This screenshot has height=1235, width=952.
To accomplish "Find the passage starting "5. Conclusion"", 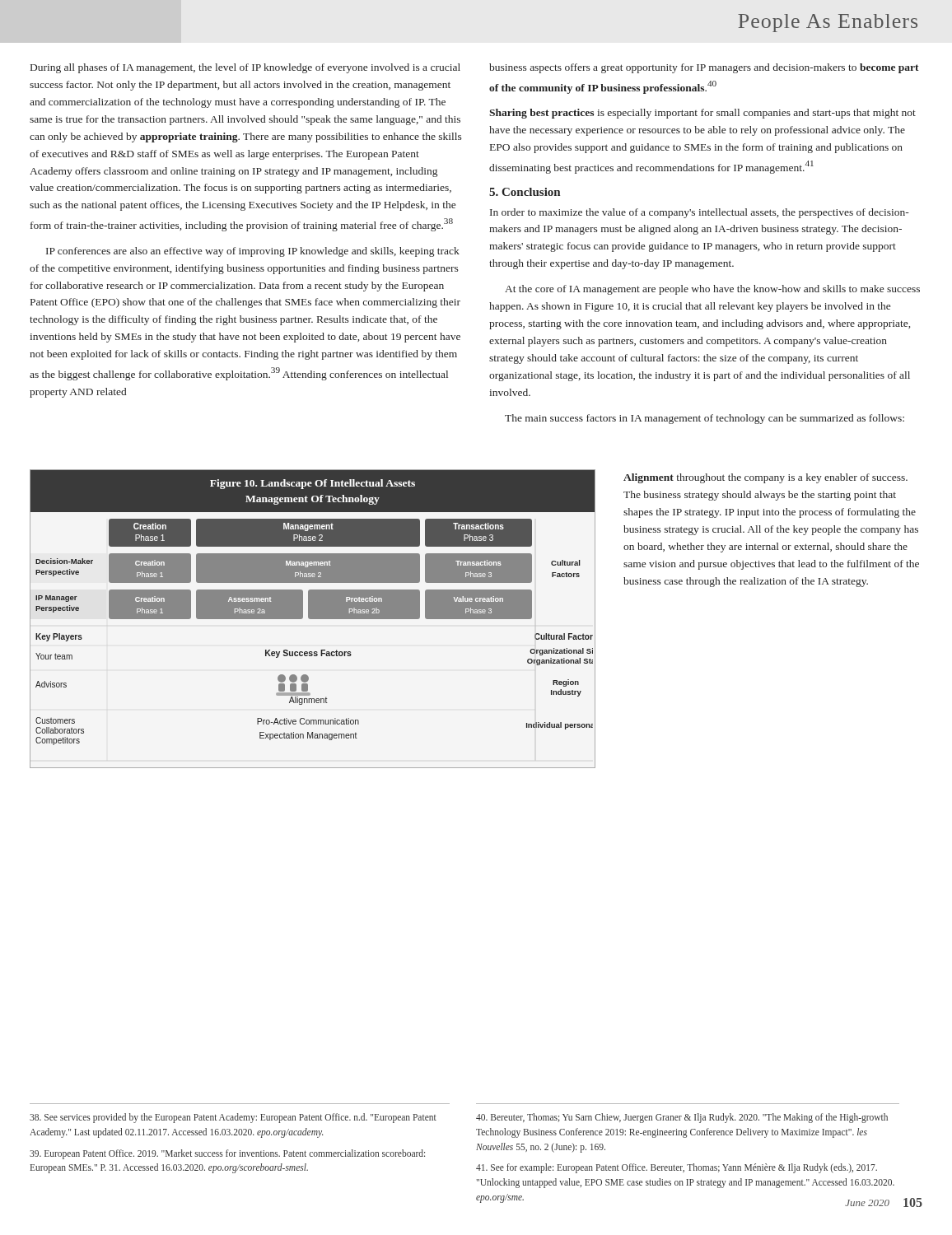I will coord(525,191).
